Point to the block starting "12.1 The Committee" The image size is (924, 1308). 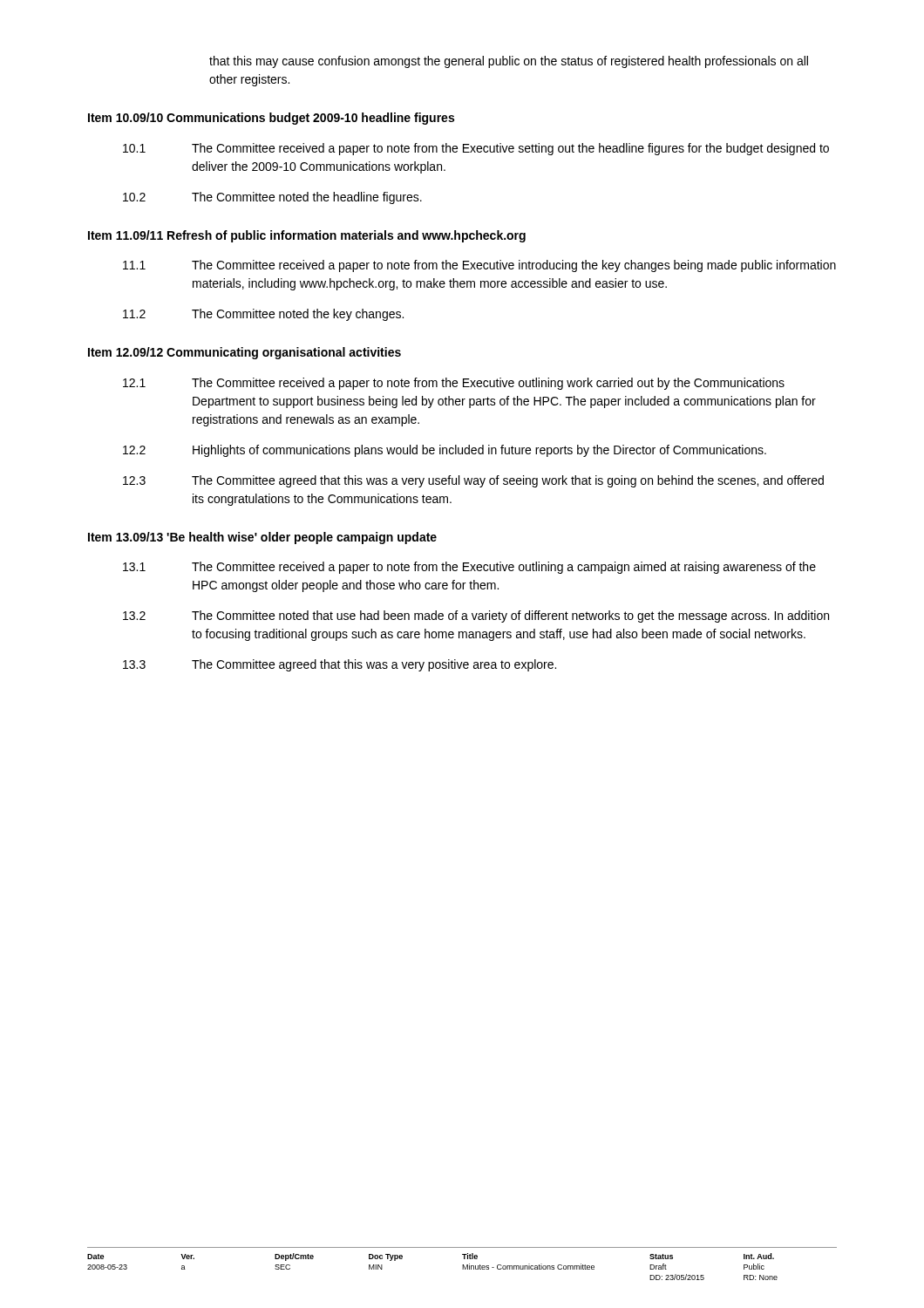point(462,401)
